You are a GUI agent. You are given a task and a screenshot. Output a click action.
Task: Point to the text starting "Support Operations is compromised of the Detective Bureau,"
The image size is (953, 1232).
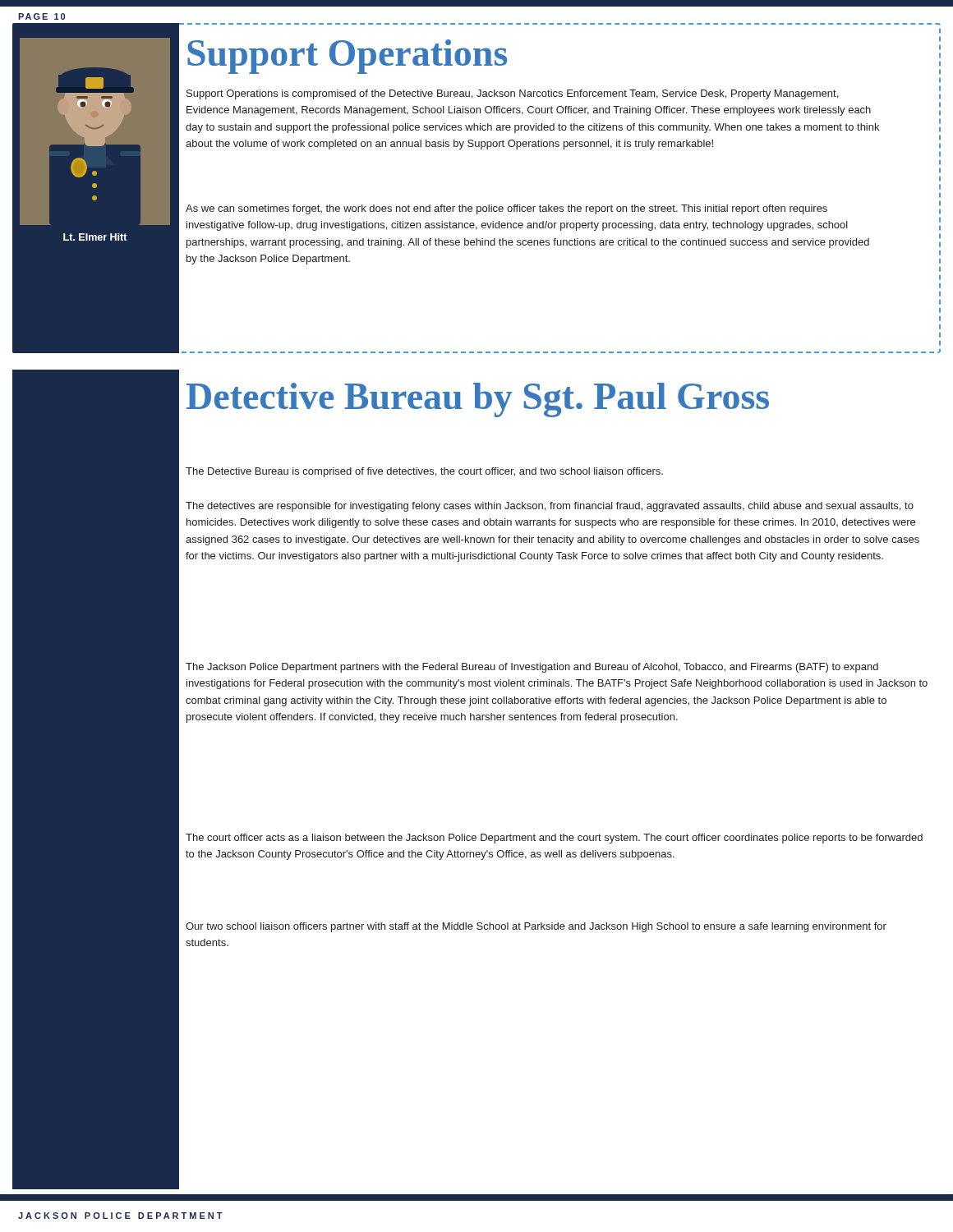pos(534,119)
